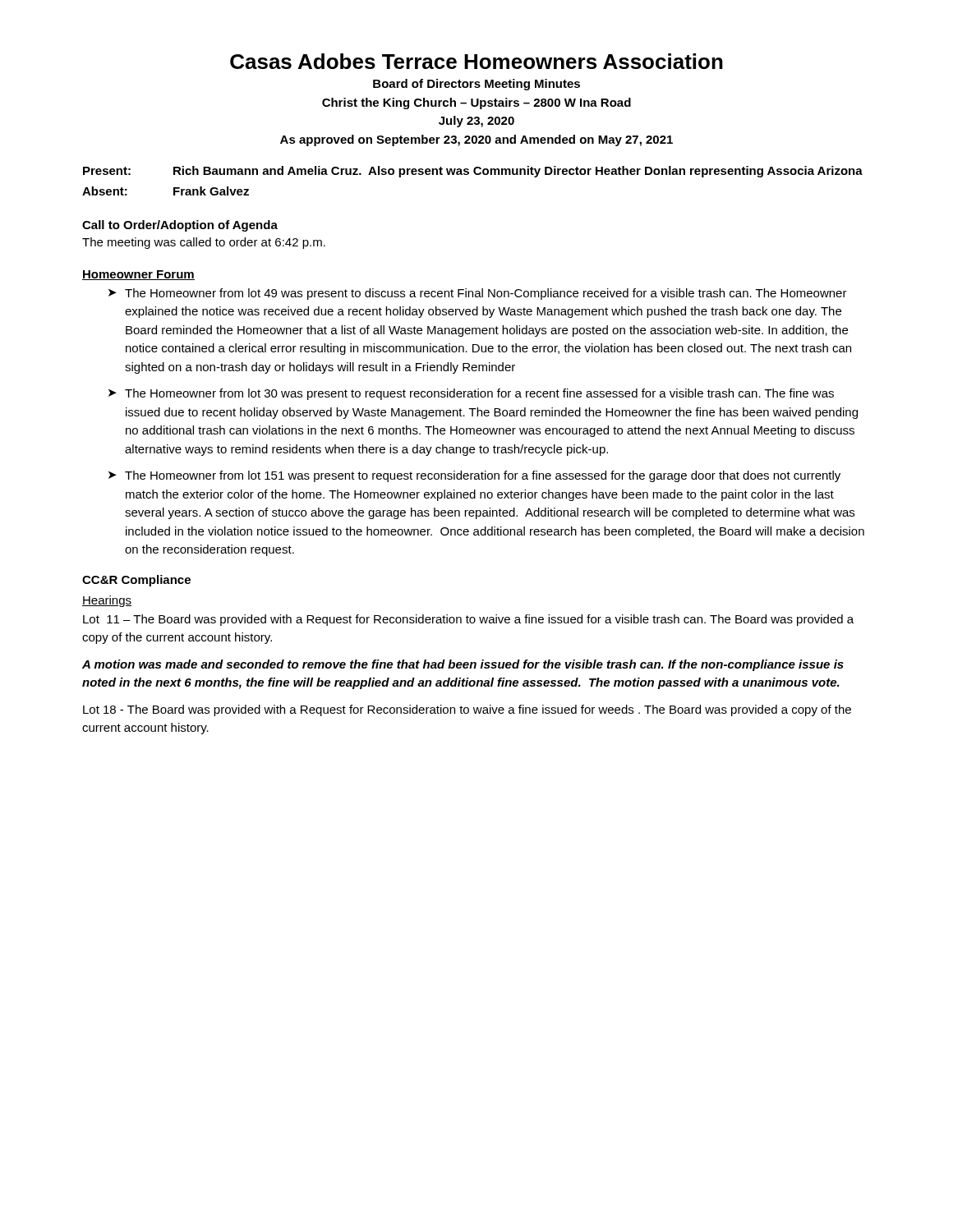Locate the text "Call to Order/Adoption of Agenda"

(180, 225)
